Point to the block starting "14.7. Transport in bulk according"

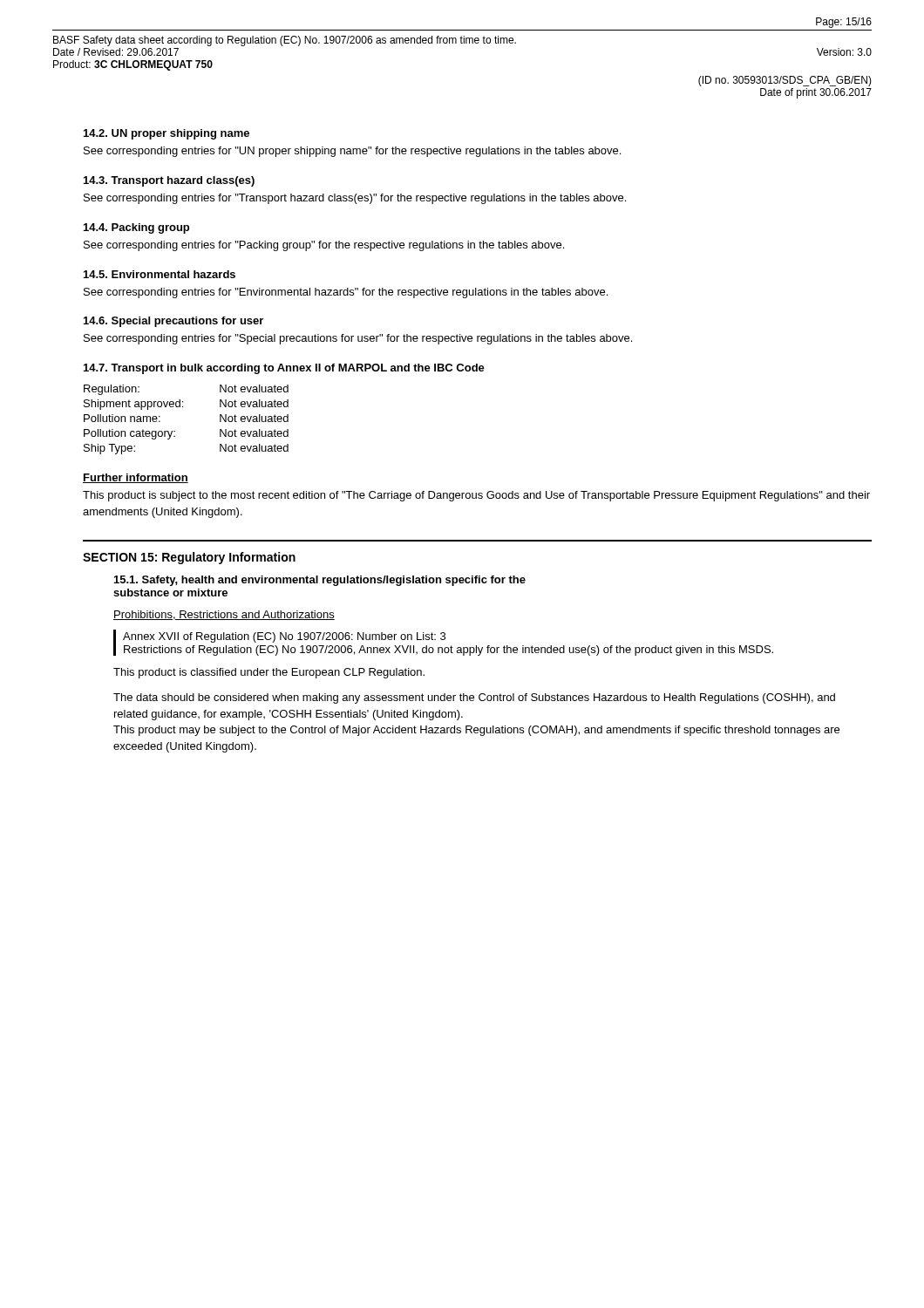click(x=284, y=368)
